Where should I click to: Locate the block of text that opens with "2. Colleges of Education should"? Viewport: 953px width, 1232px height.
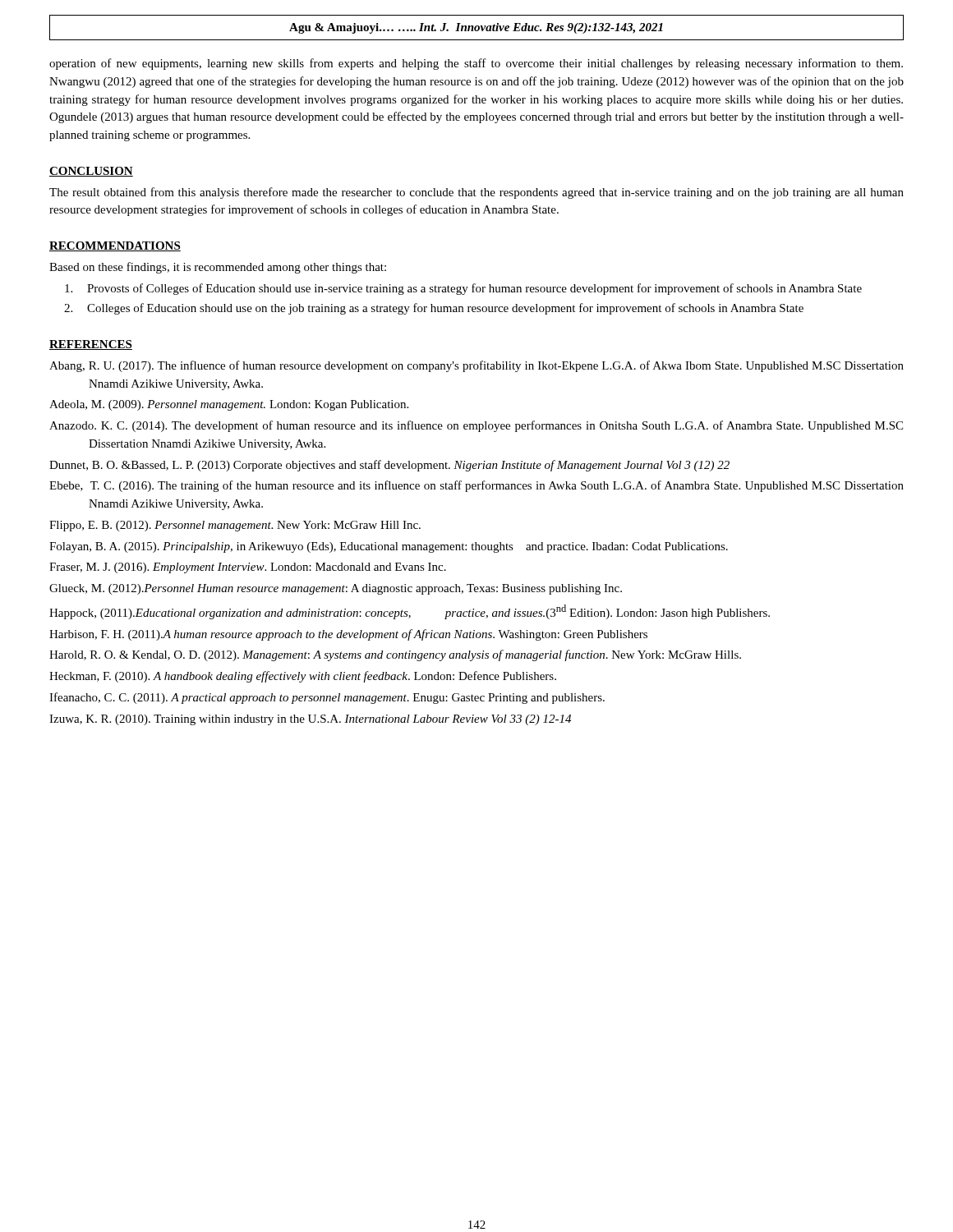[x=484, y=309]
